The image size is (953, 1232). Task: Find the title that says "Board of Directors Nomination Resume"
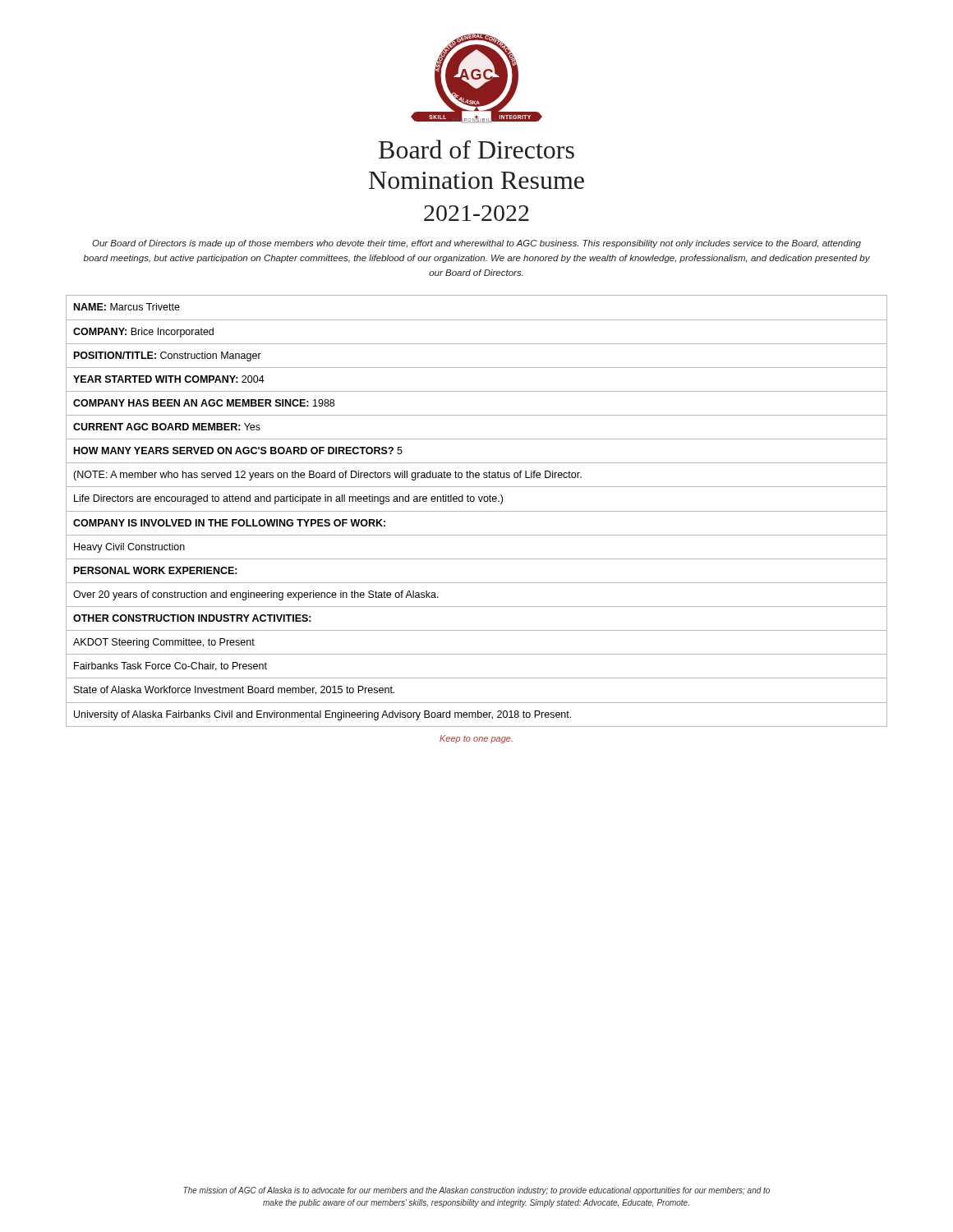pos(476,181)
